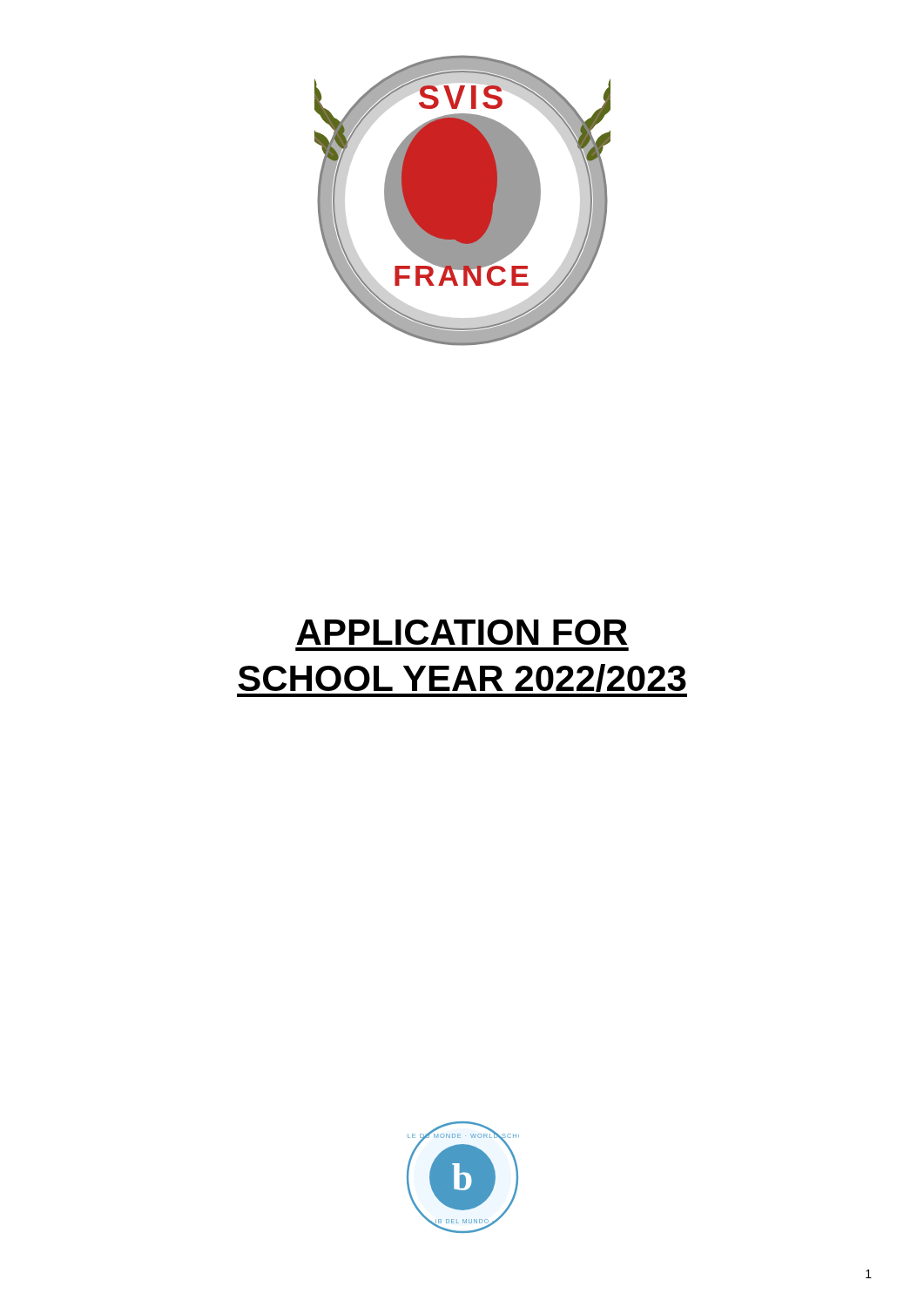Where does it say "APPLICATION FORSCHOOL YEAR 2022/2023"?
The height and width of the screenshot is (1307, 924).
pos(462,656)
